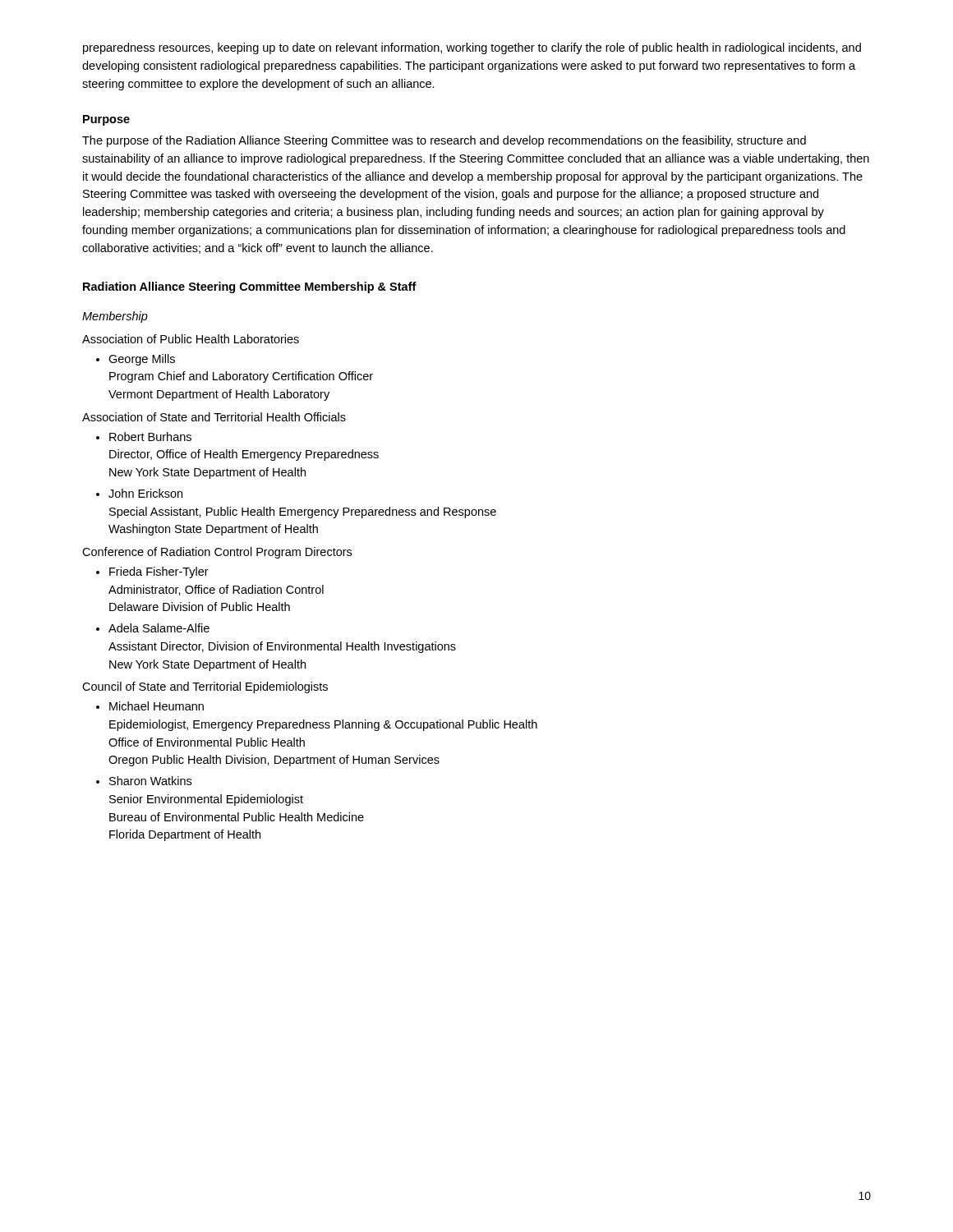953x1232 pixels.
Task: Find the text starting "preparedness resources, keeping up to"
Action: click(472, 65)
